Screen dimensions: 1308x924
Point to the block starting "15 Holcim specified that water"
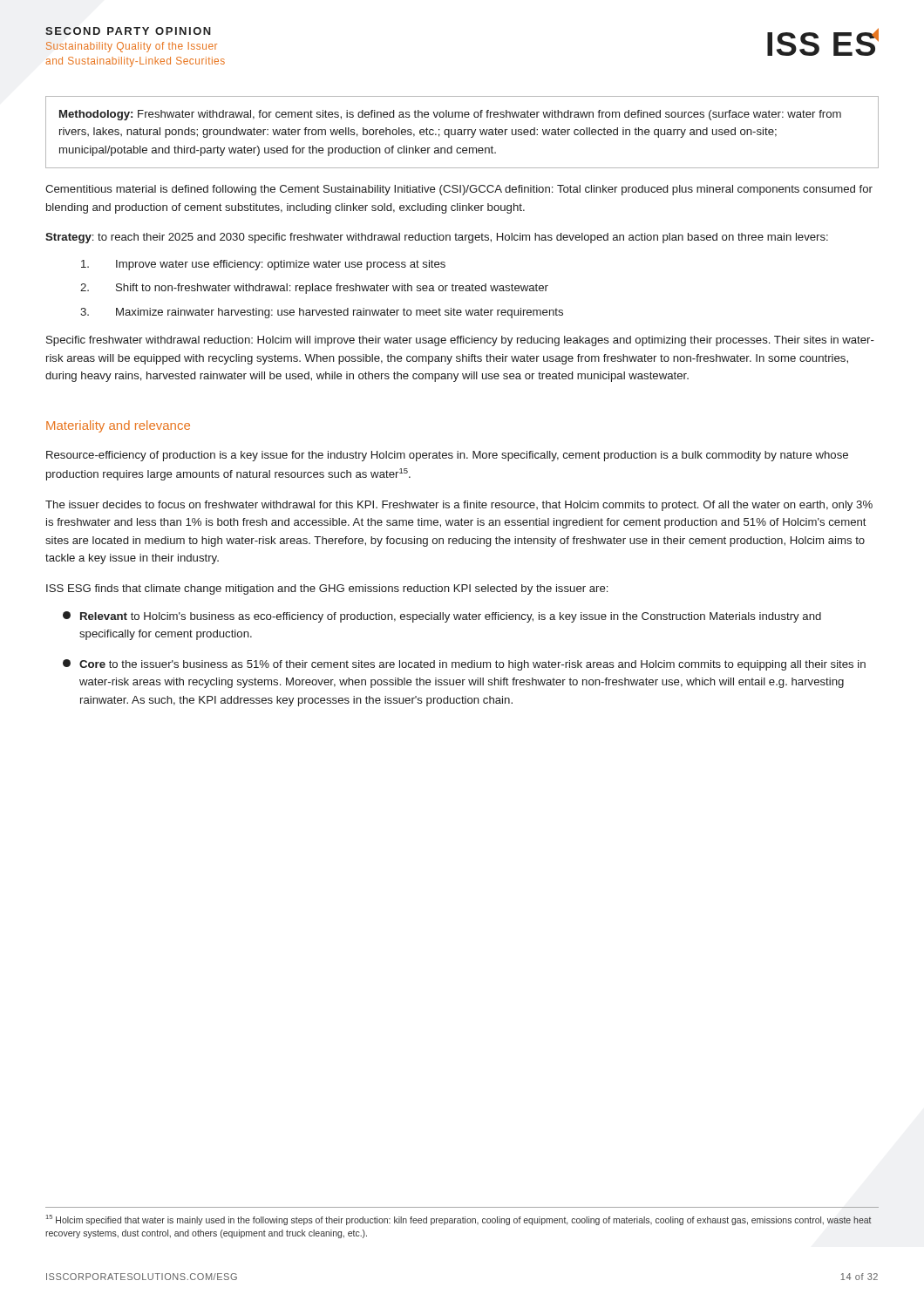[x=458, y=1226]
